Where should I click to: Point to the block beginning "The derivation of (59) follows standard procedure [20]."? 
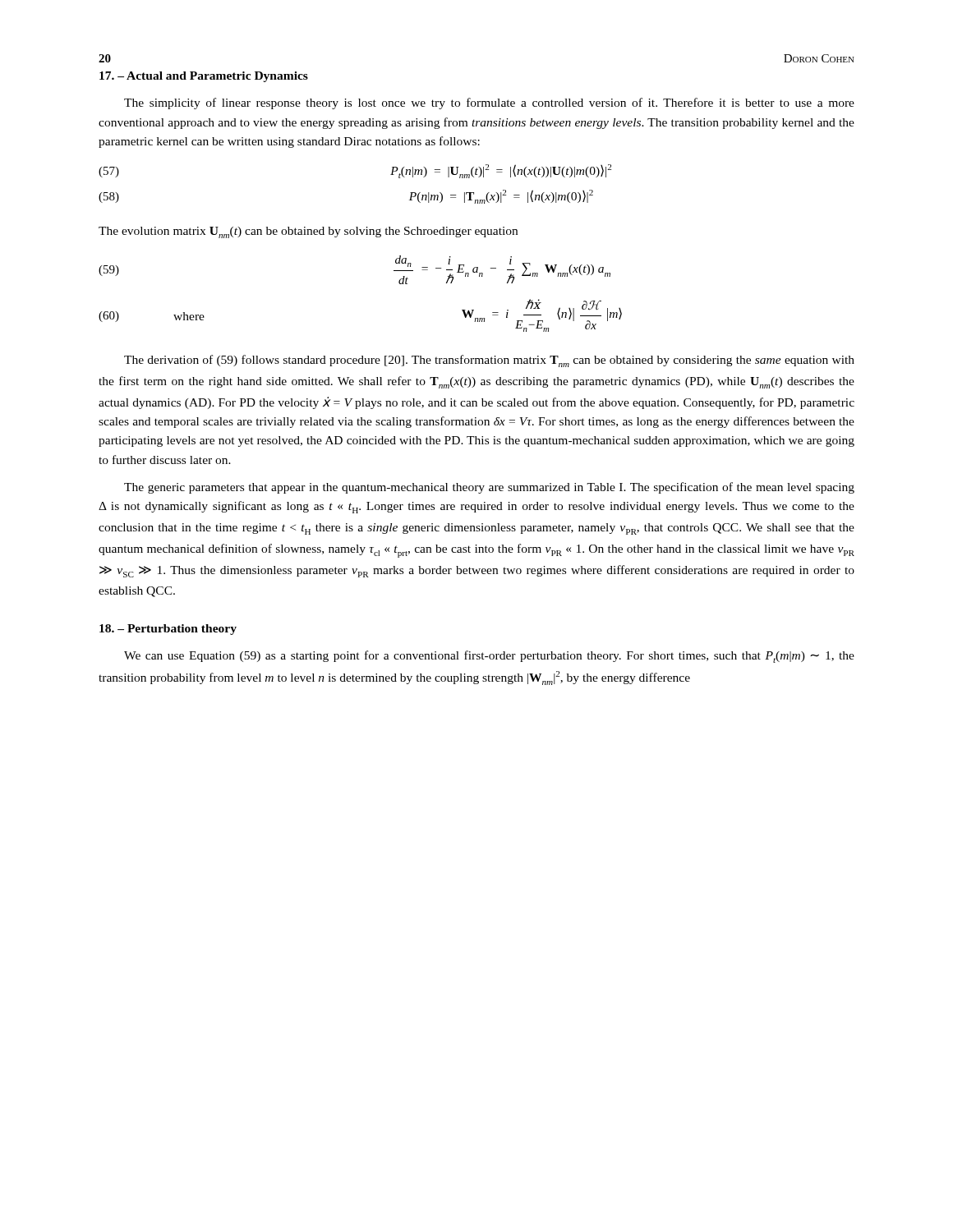(x=476, y=409)
